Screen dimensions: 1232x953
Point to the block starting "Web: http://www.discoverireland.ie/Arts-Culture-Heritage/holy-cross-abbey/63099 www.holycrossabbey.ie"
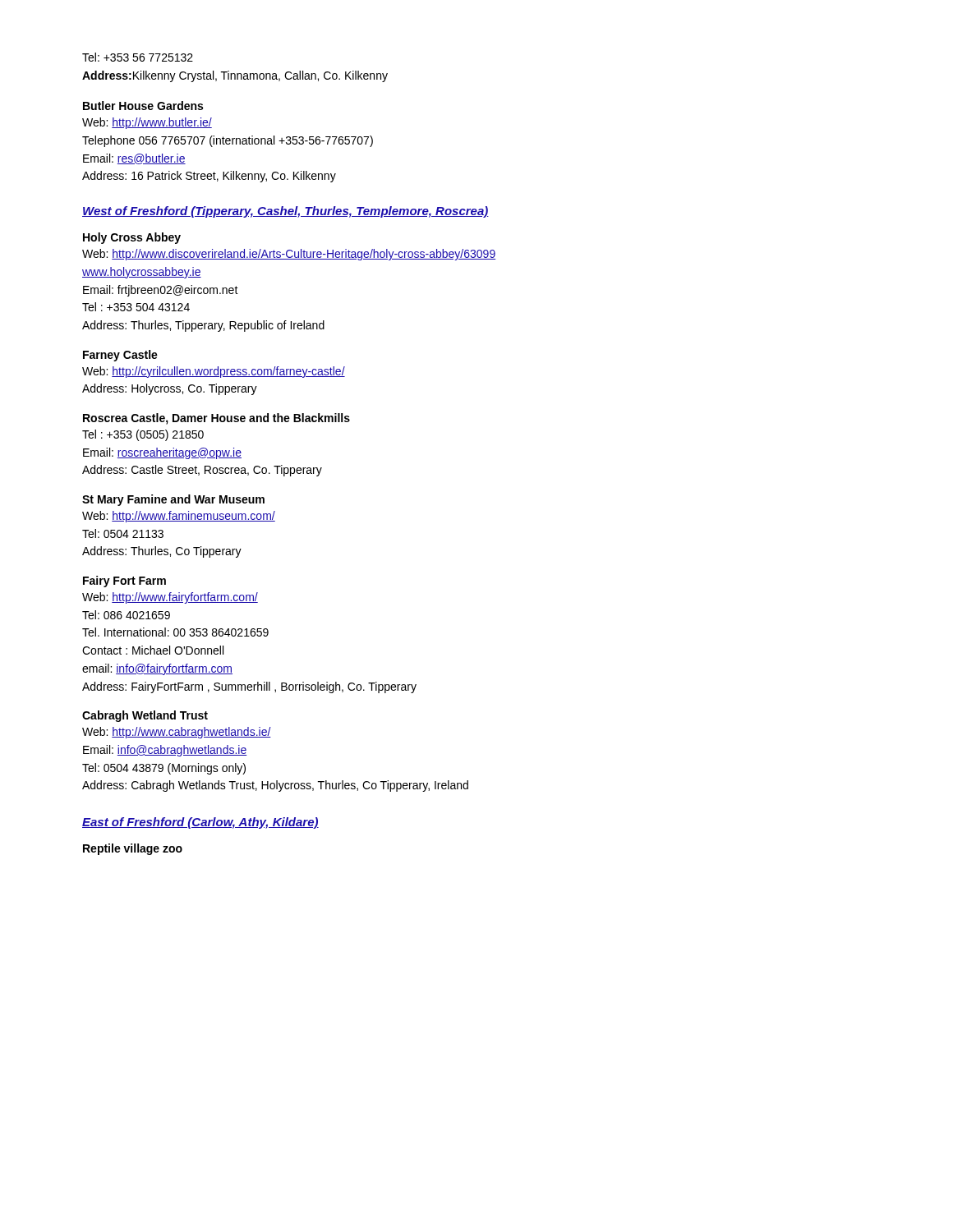(x=289, y=255)
